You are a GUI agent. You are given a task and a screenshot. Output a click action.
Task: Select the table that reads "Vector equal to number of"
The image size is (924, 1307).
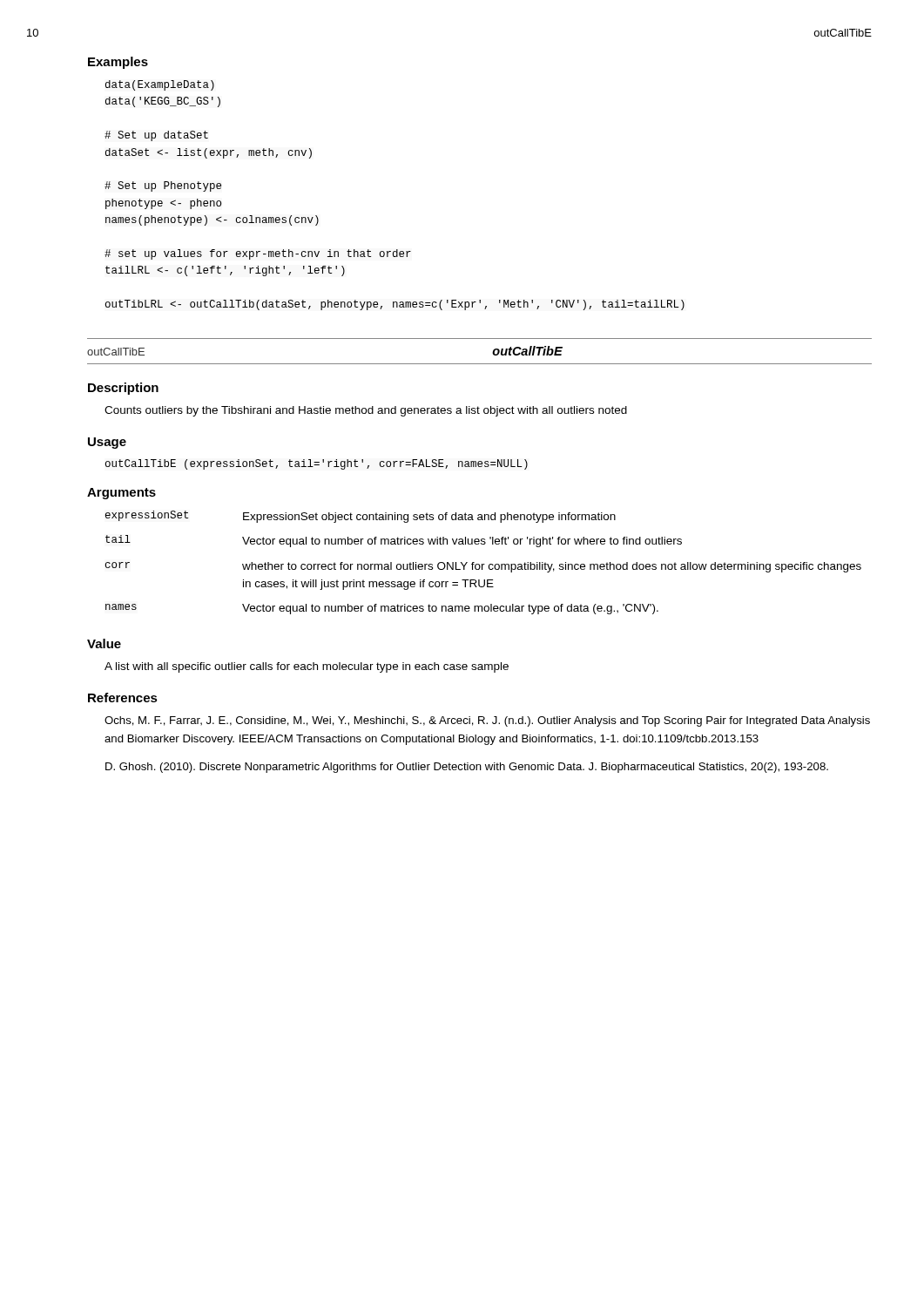pos(488,564)
